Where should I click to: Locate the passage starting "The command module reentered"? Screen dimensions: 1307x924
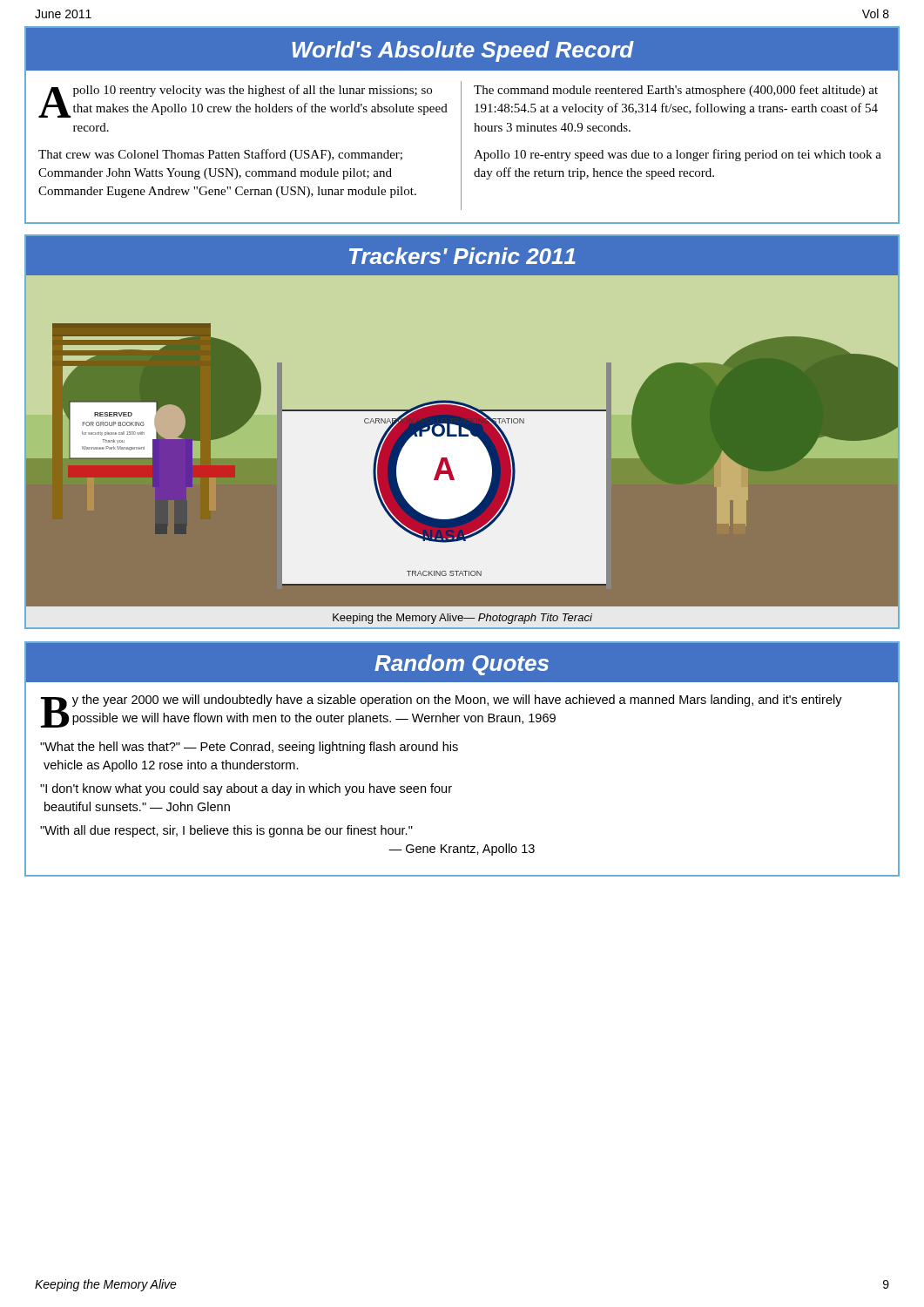coord(676,91)
